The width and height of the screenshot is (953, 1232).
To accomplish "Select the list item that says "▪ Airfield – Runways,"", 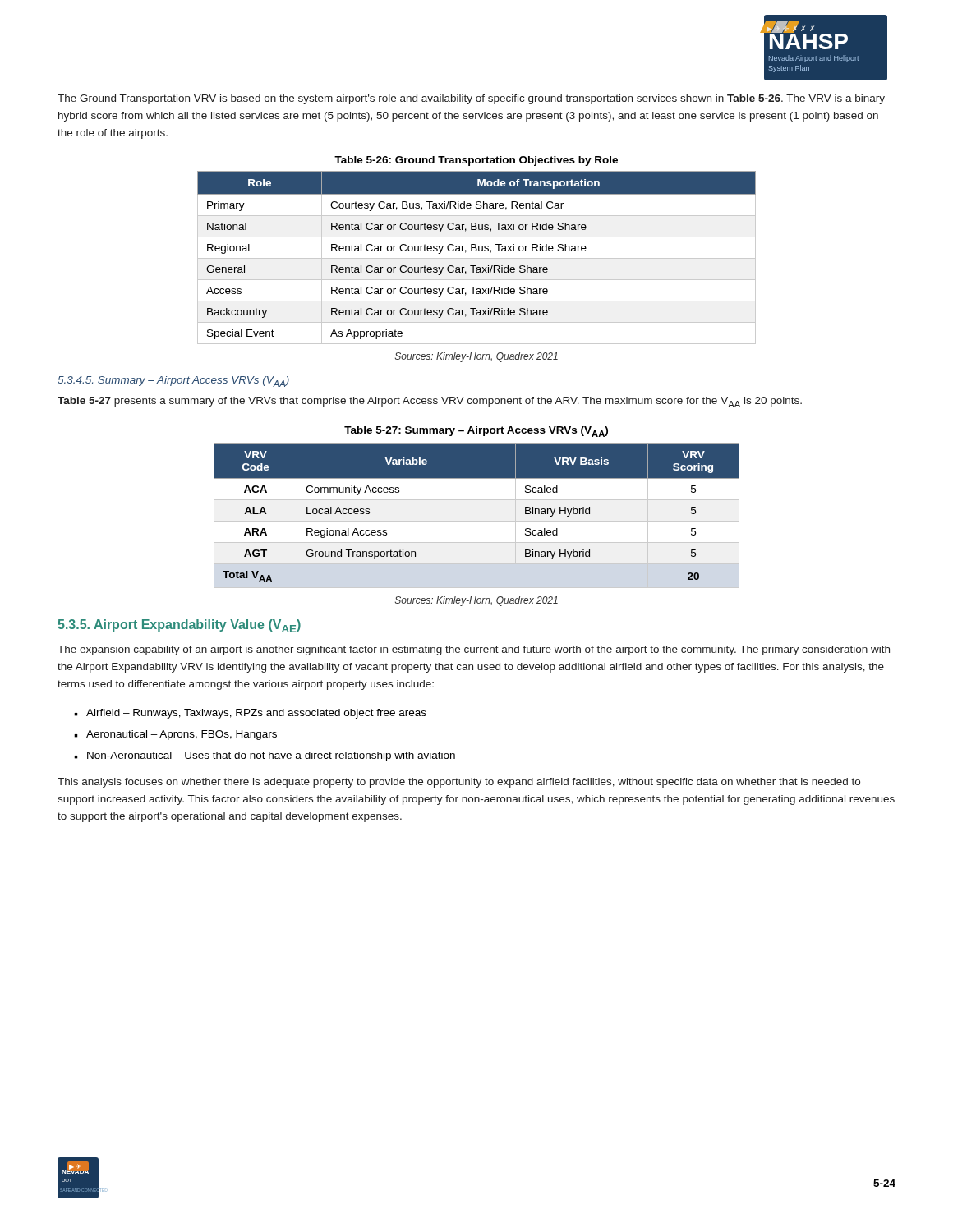I will pos(250,714).
